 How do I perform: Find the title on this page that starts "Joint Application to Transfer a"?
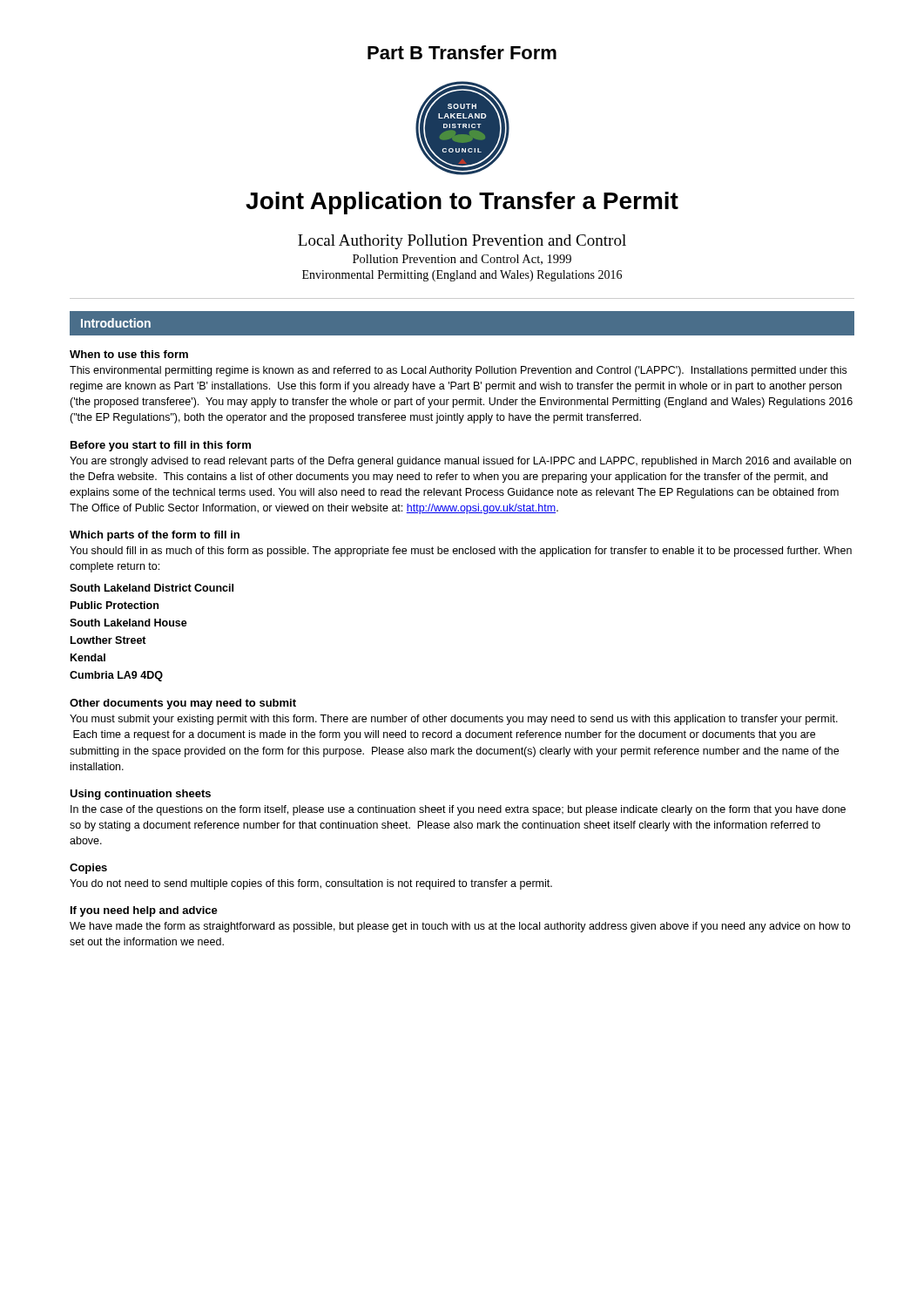(462, 201)
